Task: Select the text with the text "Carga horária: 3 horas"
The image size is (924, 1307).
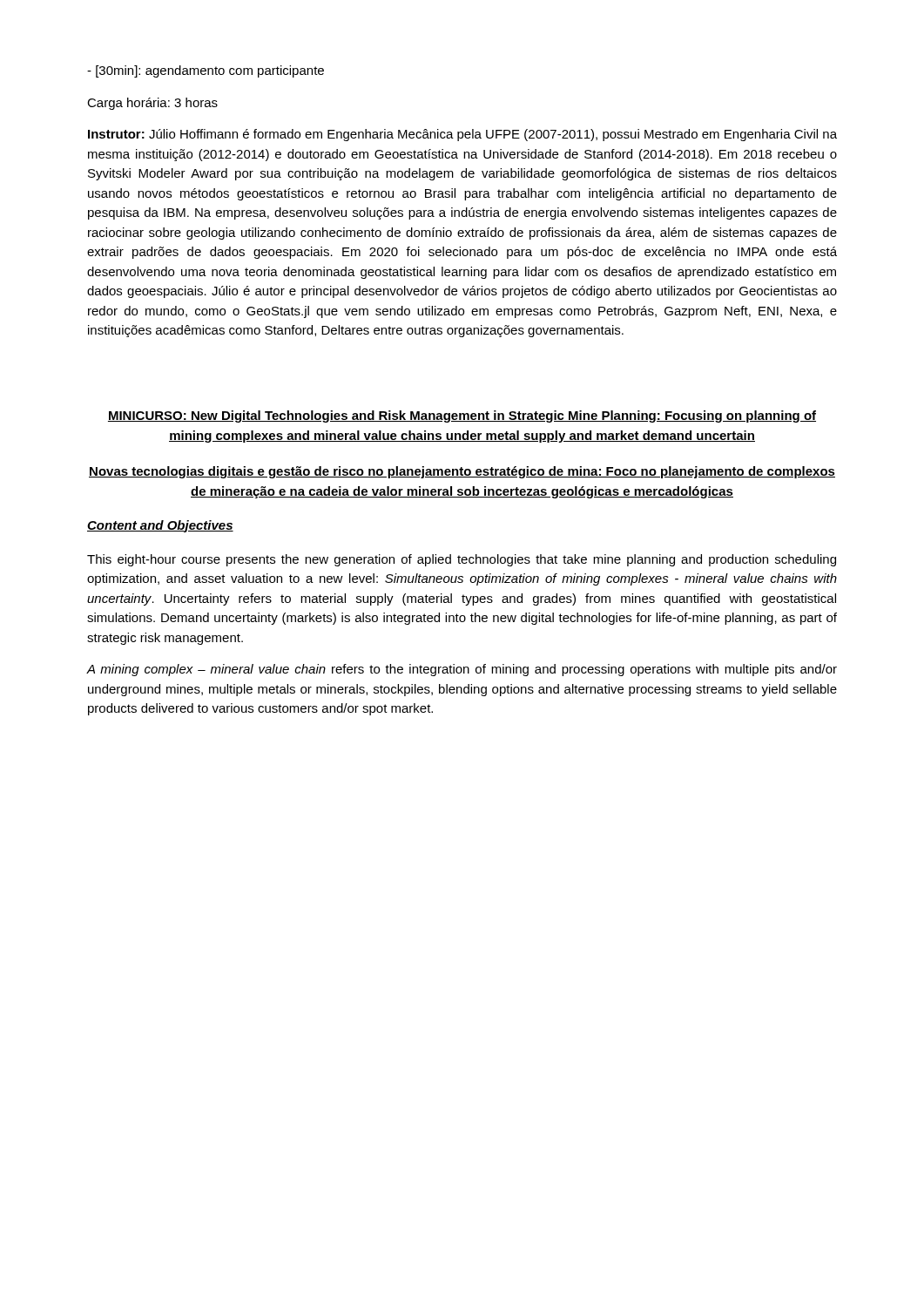Action: pos(152,104)
